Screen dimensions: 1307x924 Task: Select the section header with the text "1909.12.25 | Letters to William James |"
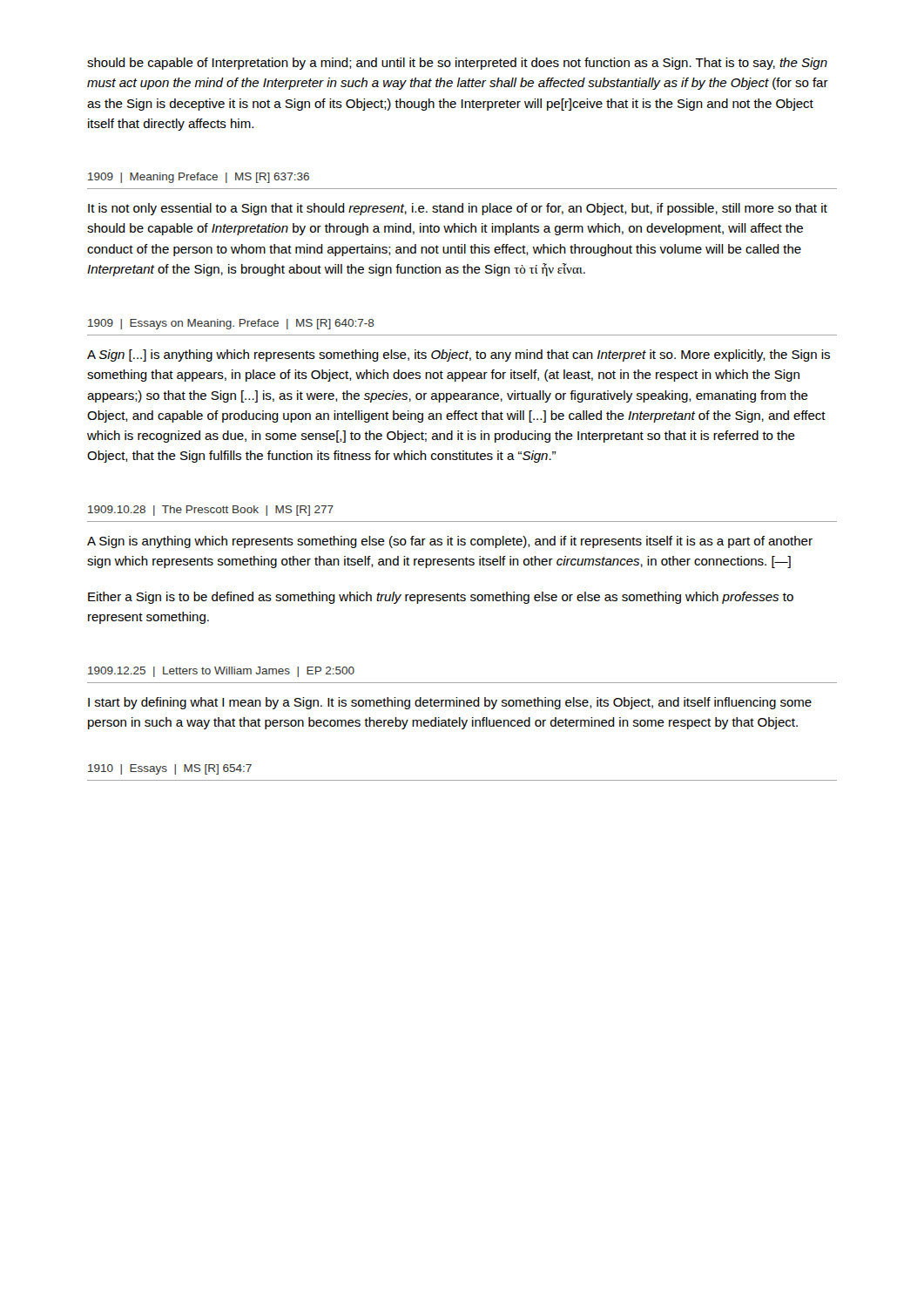221,670
